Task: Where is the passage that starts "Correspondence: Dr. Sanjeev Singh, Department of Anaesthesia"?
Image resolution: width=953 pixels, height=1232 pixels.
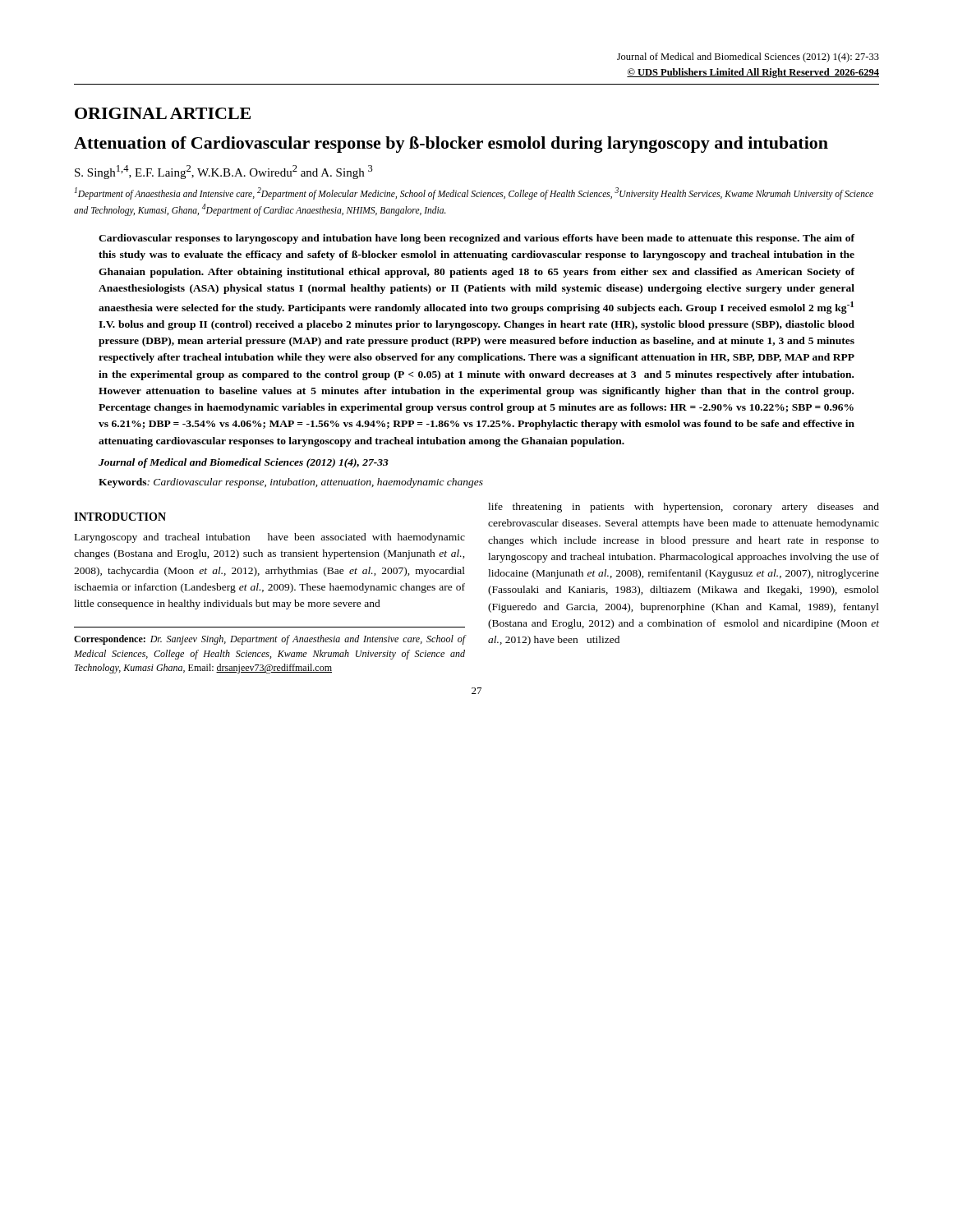Action: [x=269, y=654]
